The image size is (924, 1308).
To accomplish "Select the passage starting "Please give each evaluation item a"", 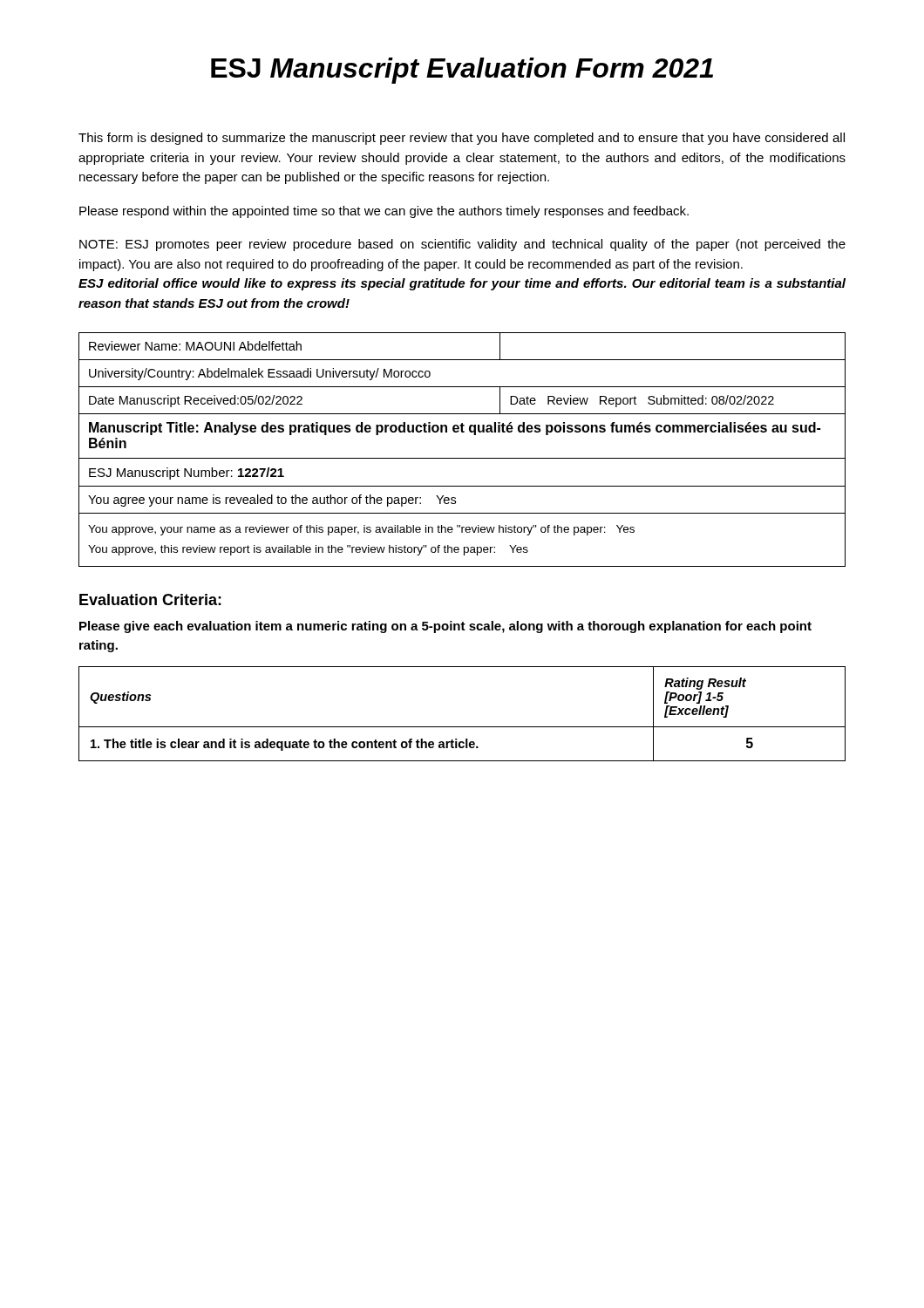I will click(445, 635).
